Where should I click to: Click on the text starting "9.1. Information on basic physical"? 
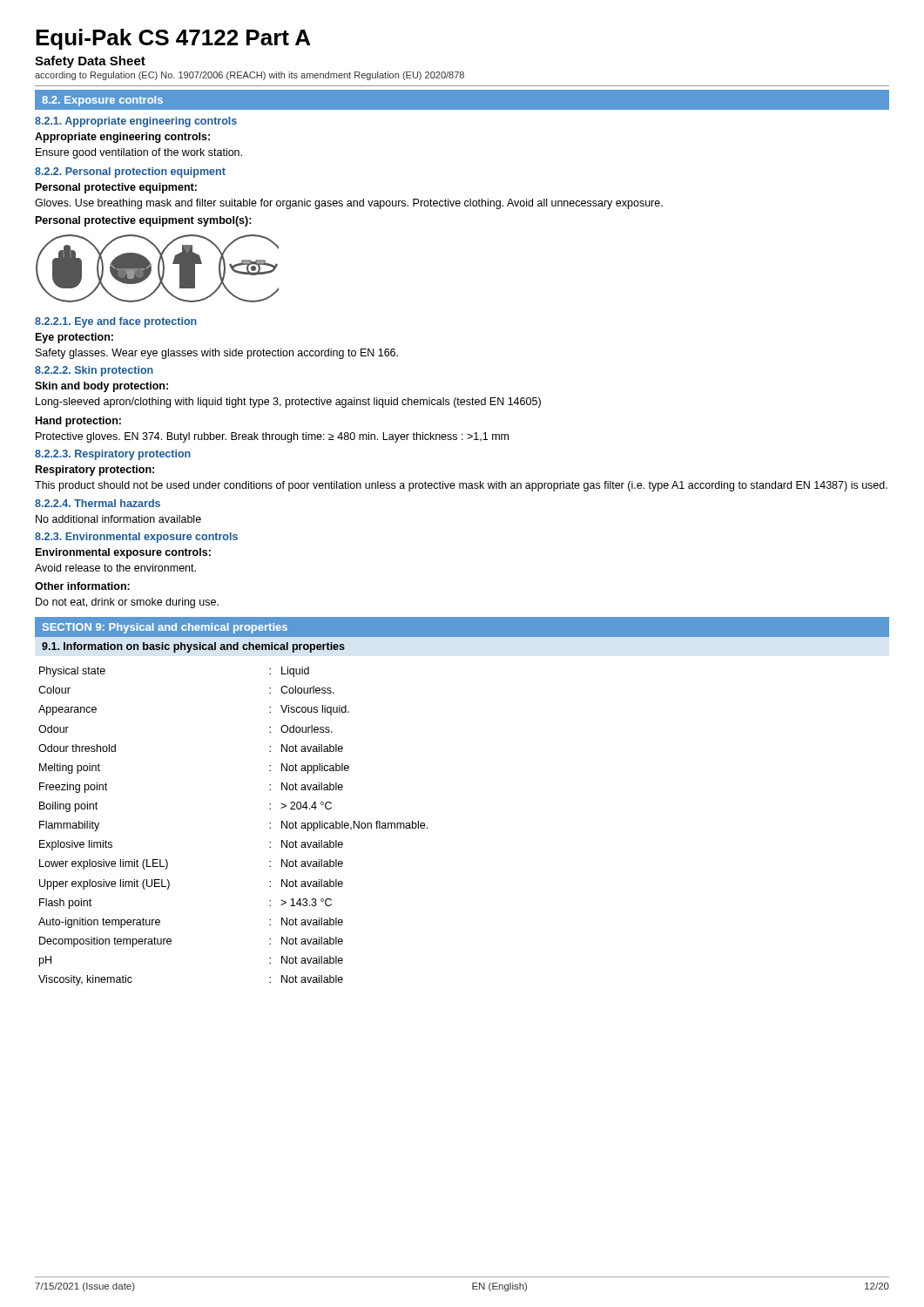(193, 647)
